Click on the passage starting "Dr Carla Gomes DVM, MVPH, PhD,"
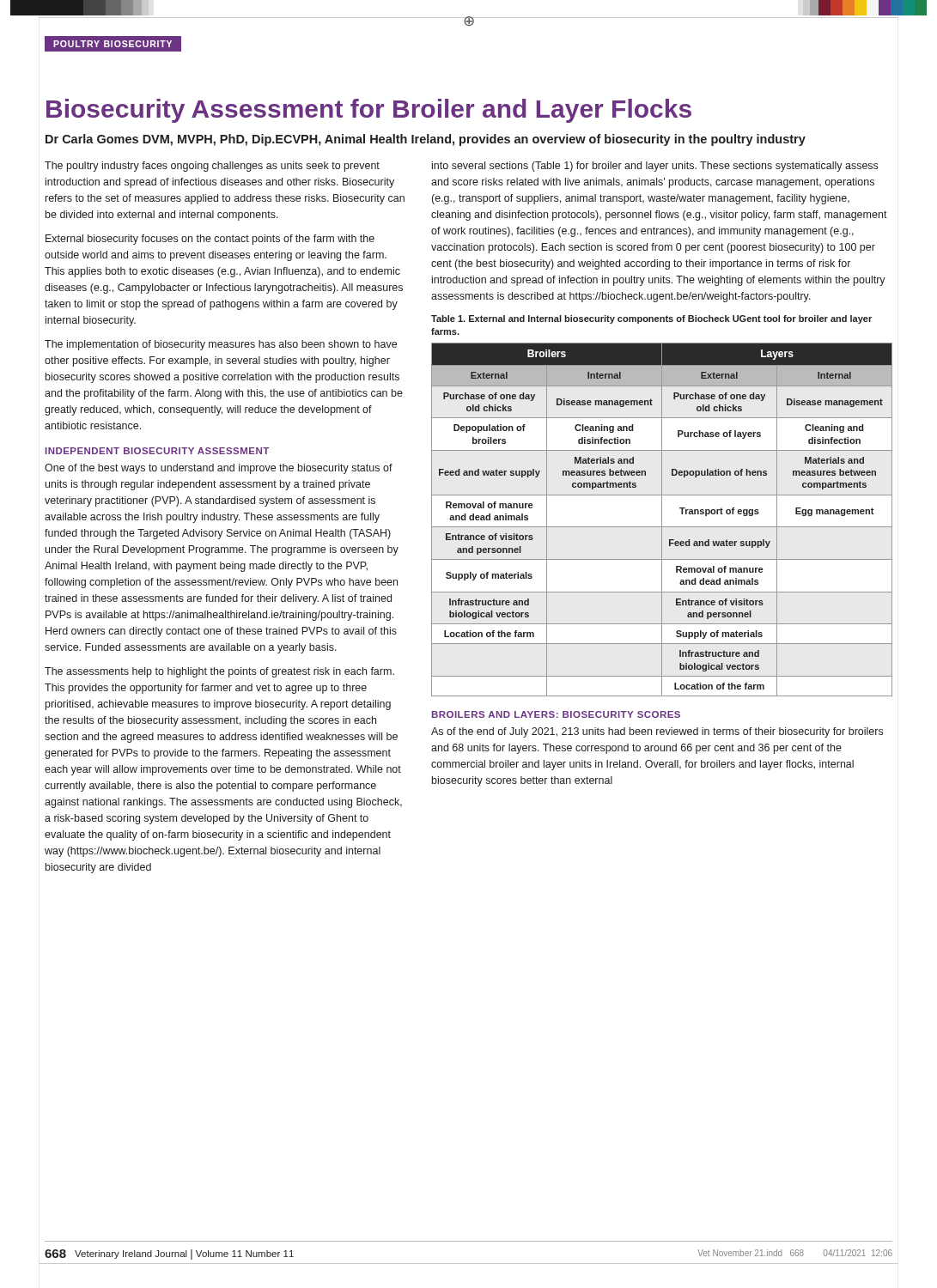Image resolution: width=937 pixels, height=1288 pixels. 425,139
